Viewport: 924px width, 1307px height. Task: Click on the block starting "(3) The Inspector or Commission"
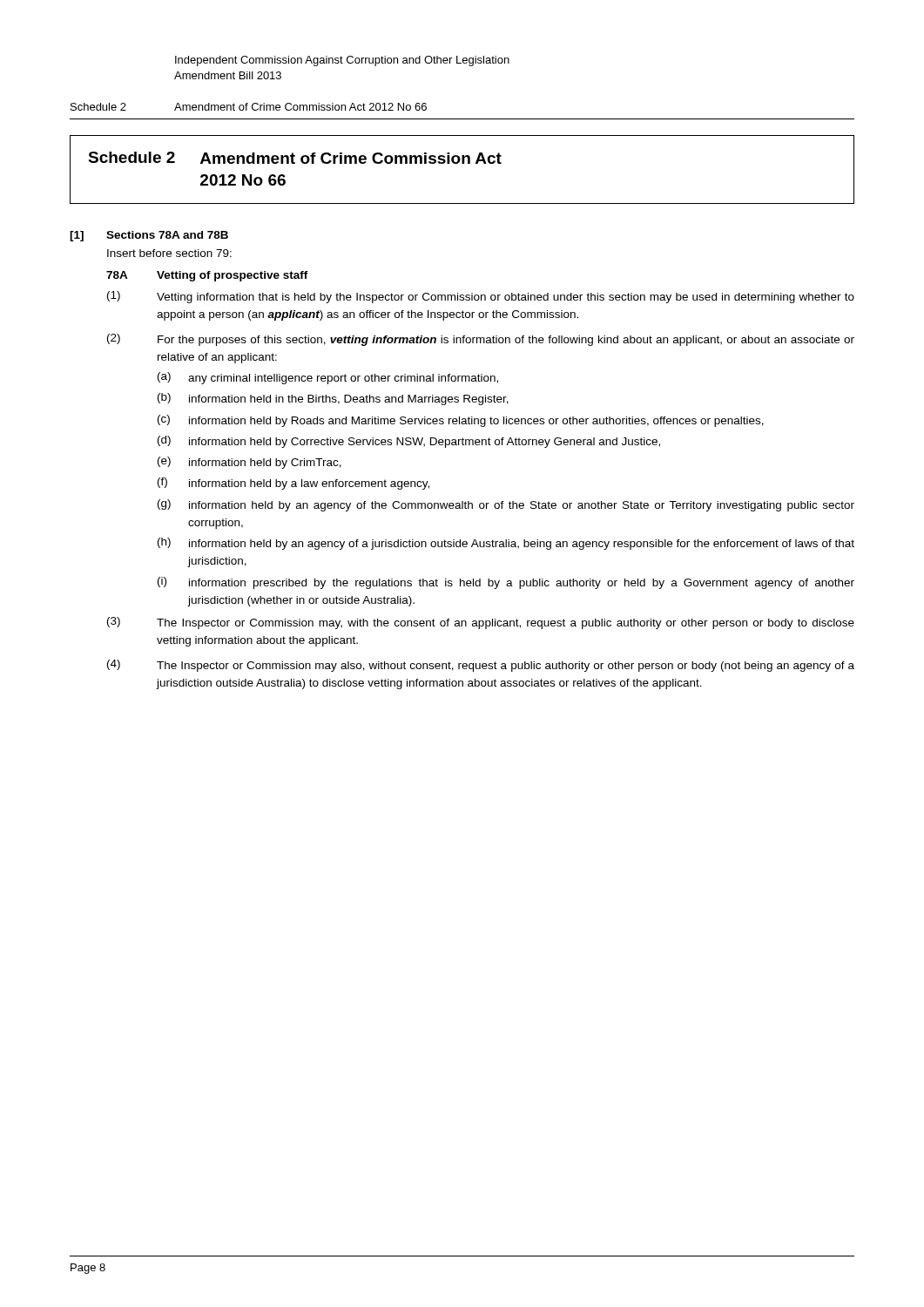click(480, 632)
